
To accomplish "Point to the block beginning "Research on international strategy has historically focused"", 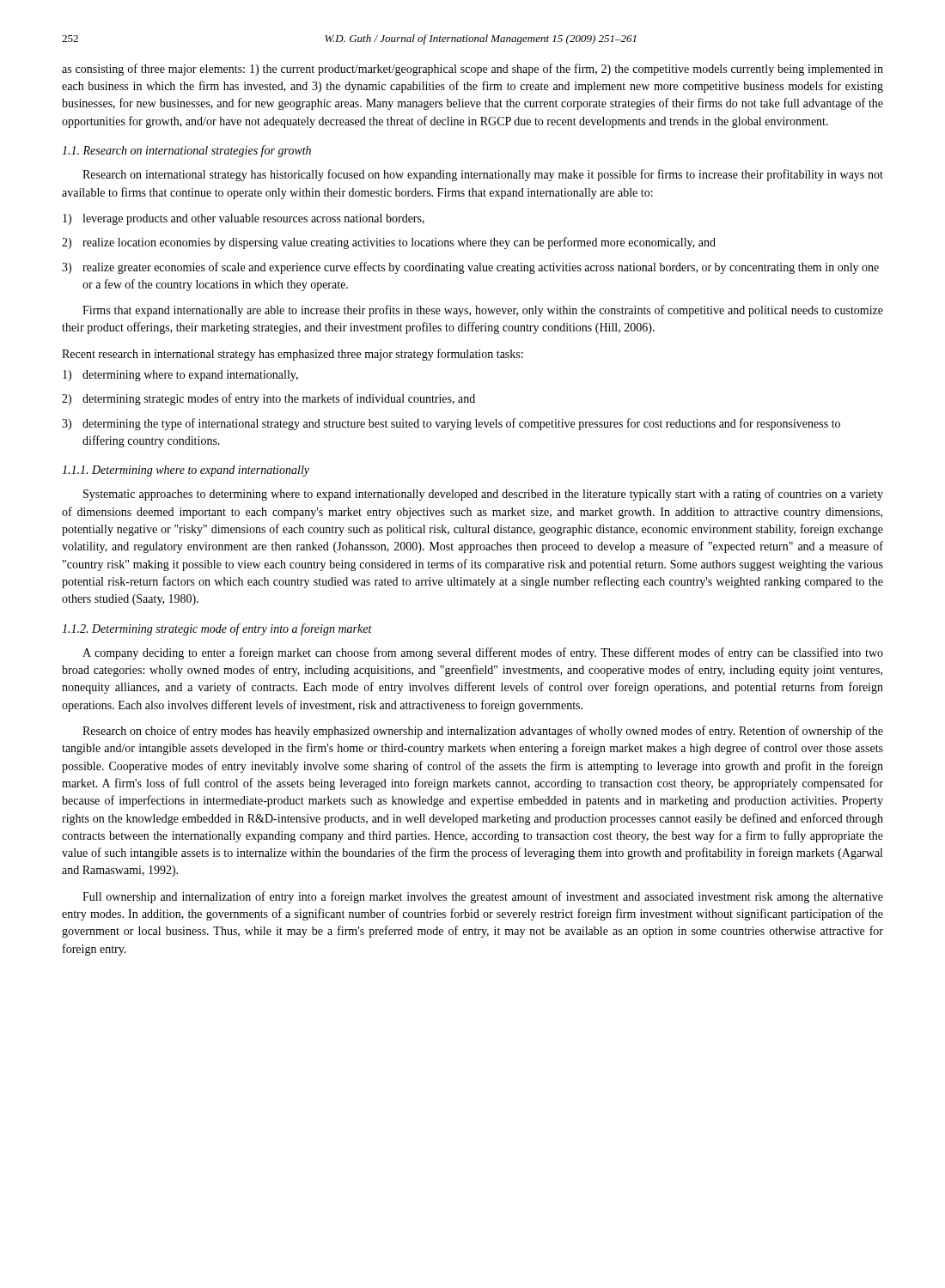I will (x=472, y=184).
